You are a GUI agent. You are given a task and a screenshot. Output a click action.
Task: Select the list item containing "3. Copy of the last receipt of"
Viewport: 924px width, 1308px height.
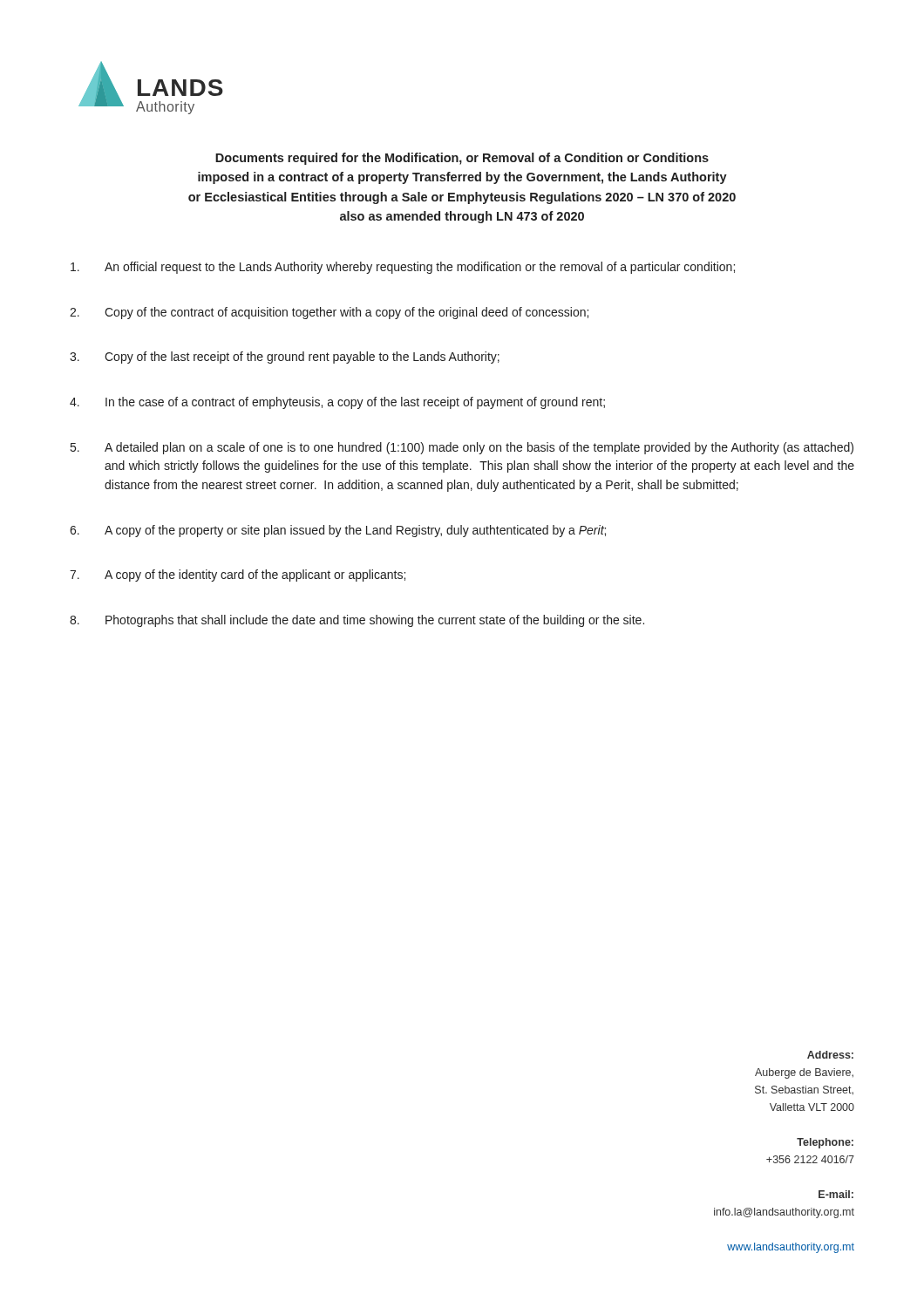tap(462, 358)
